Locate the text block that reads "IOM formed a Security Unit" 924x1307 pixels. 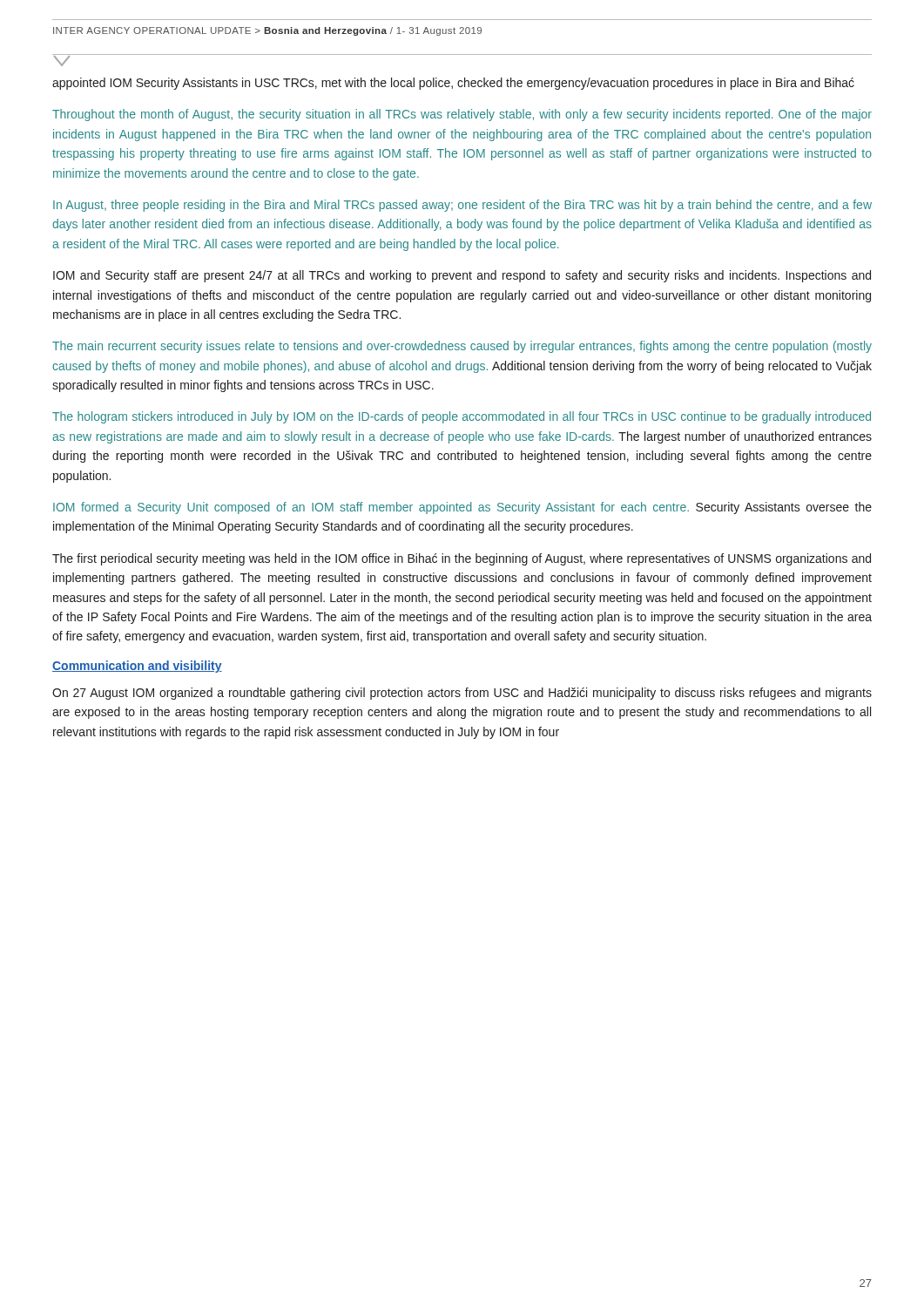462,517
